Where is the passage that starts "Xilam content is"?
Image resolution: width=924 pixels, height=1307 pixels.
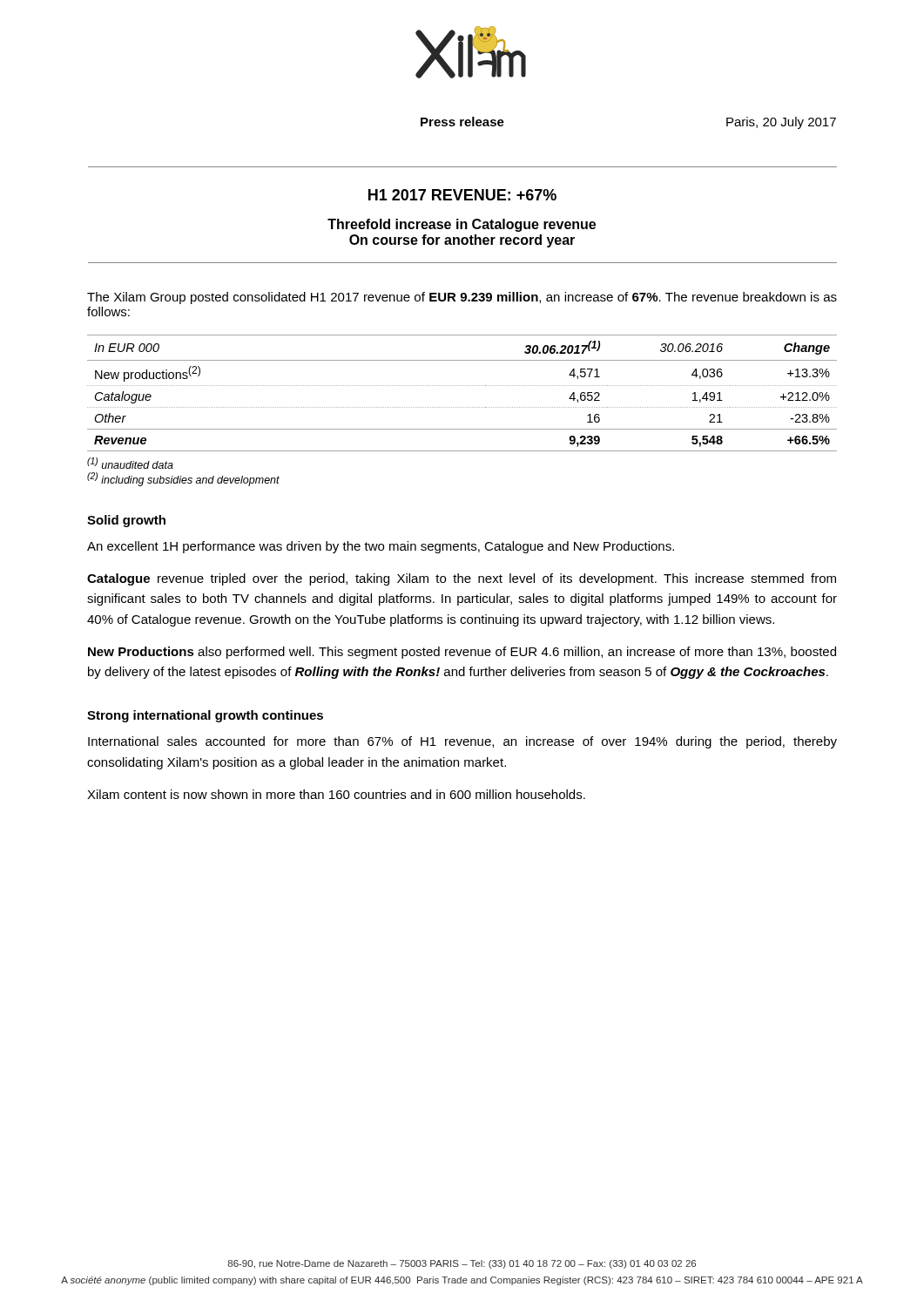pos(337,794)
